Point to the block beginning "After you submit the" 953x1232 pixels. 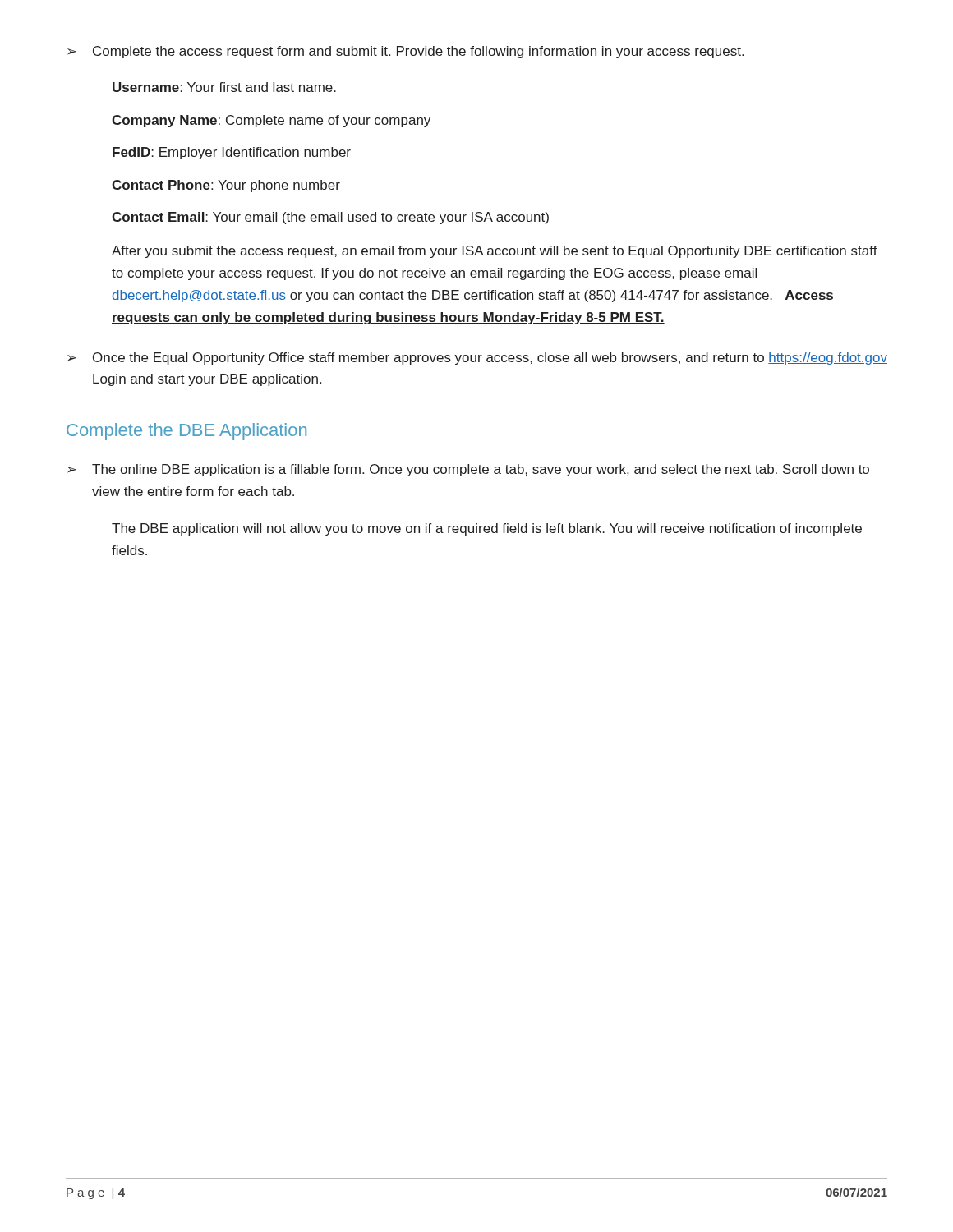494,284
